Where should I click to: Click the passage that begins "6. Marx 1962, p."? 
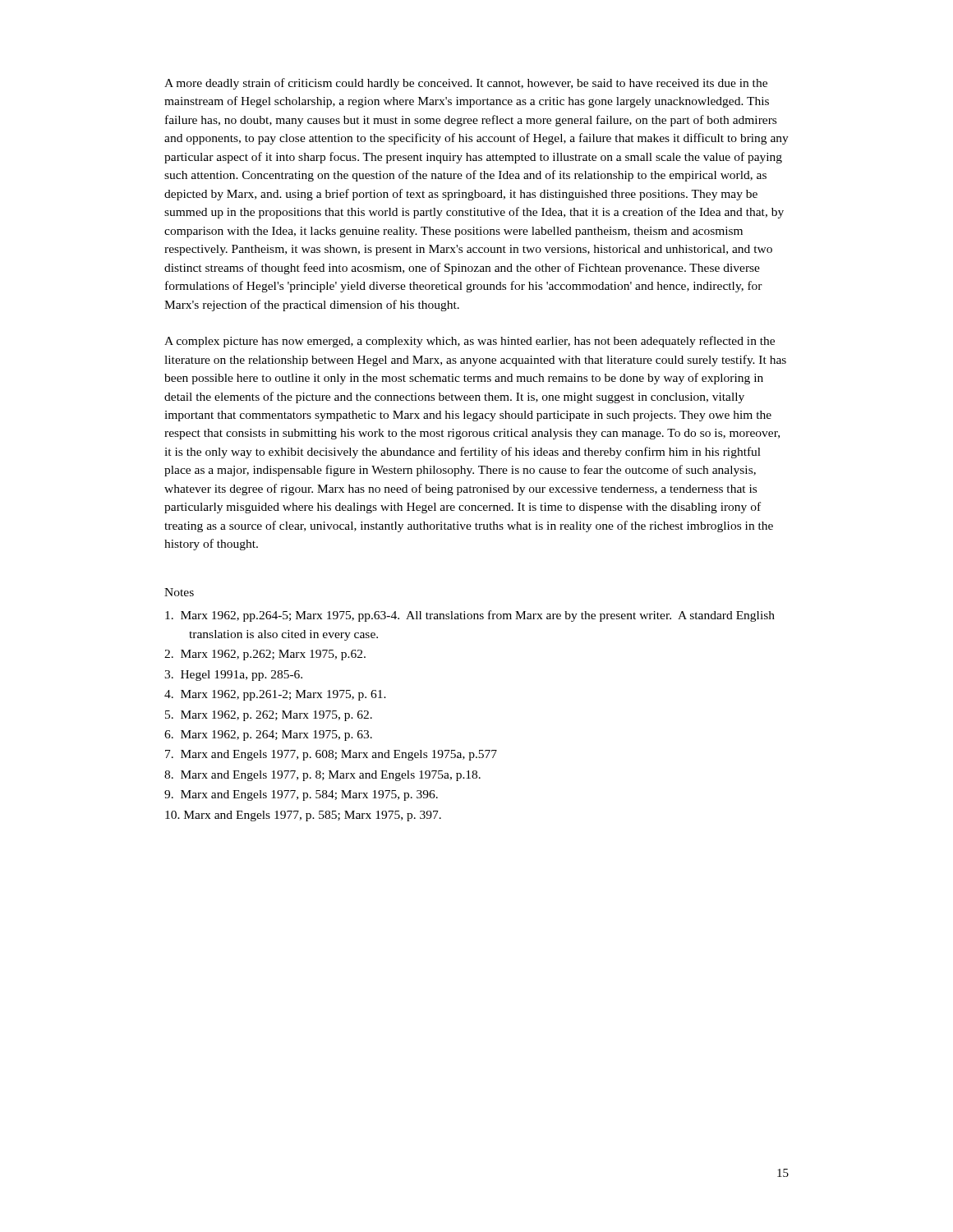268,734
